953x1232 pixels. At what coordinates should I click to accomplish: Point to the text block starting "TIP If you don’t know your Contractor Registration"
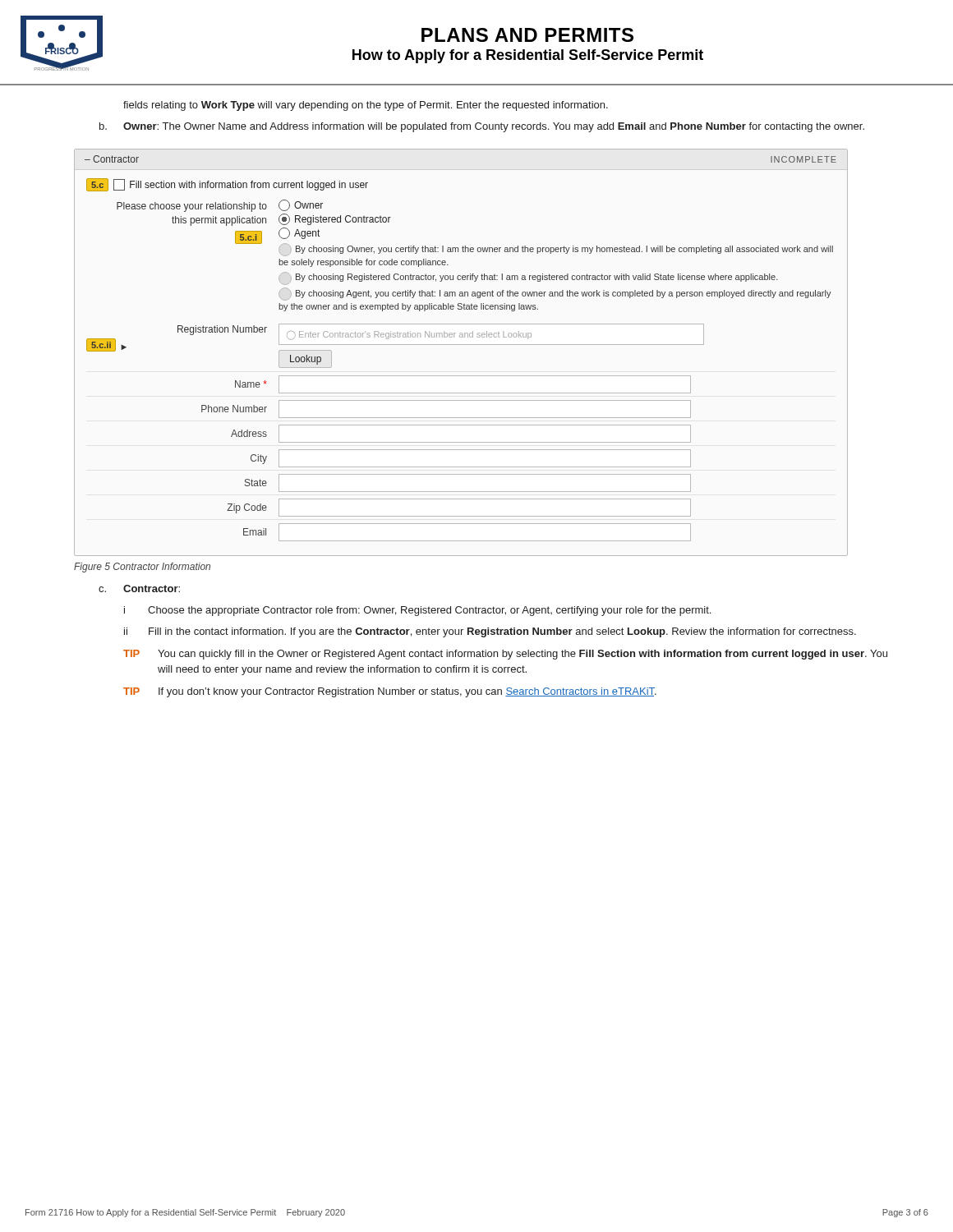coord(390,691)
